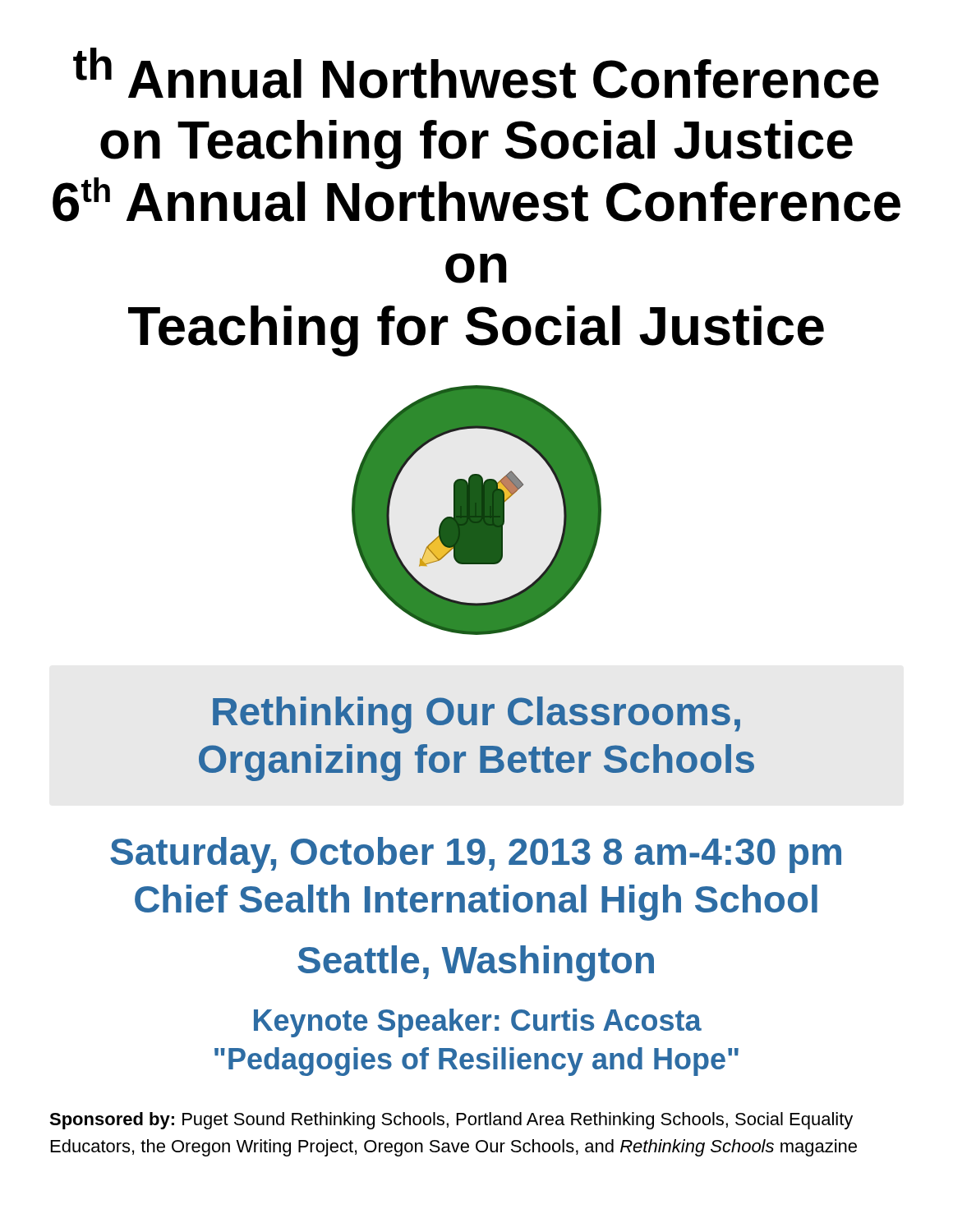Select the text block that reads "Saturday, October 19, 2013"
953x1232 pixels.
point(476,876)
